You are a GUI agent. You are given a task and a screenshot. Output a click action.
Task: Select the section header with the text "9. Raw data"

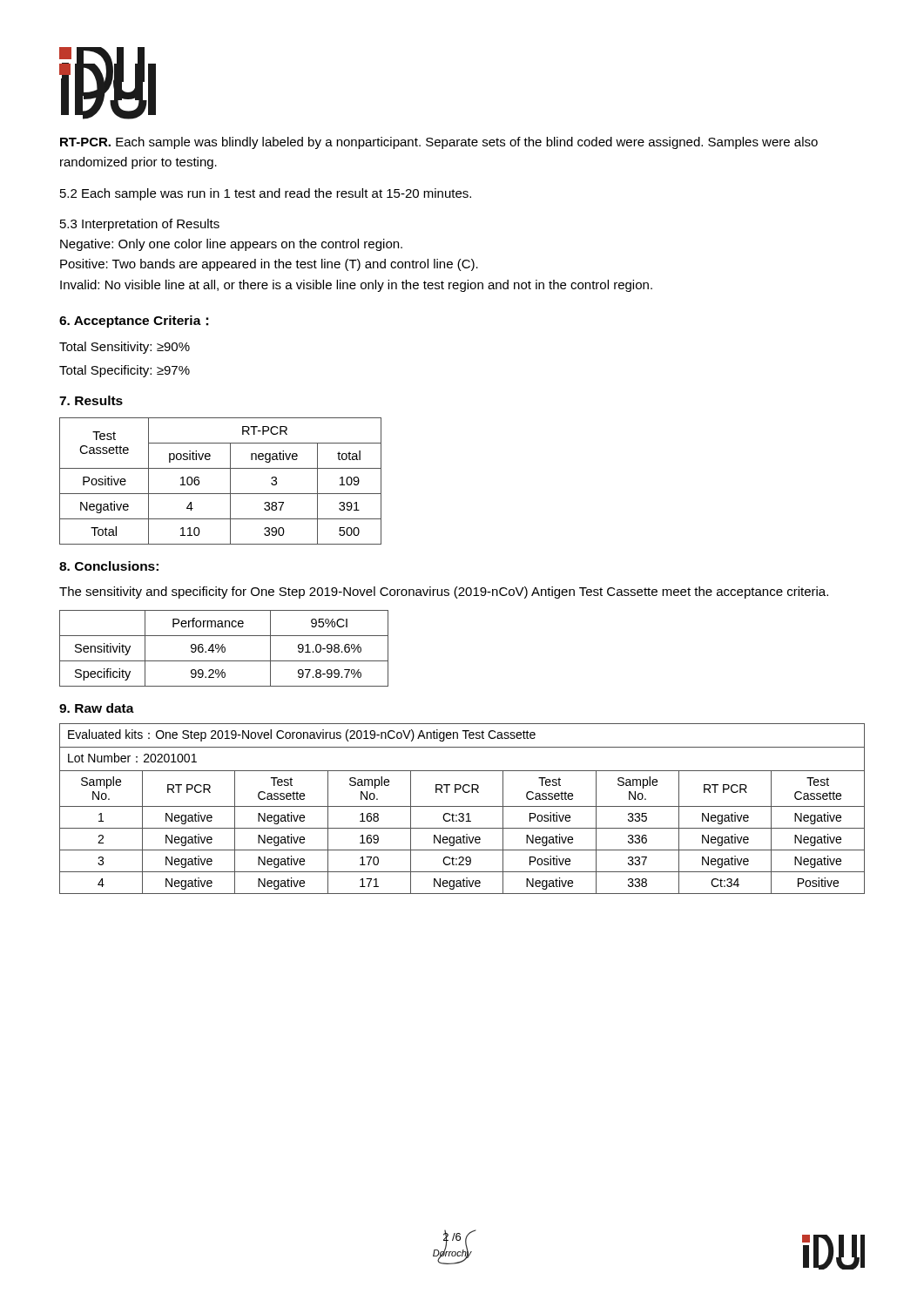96,708
